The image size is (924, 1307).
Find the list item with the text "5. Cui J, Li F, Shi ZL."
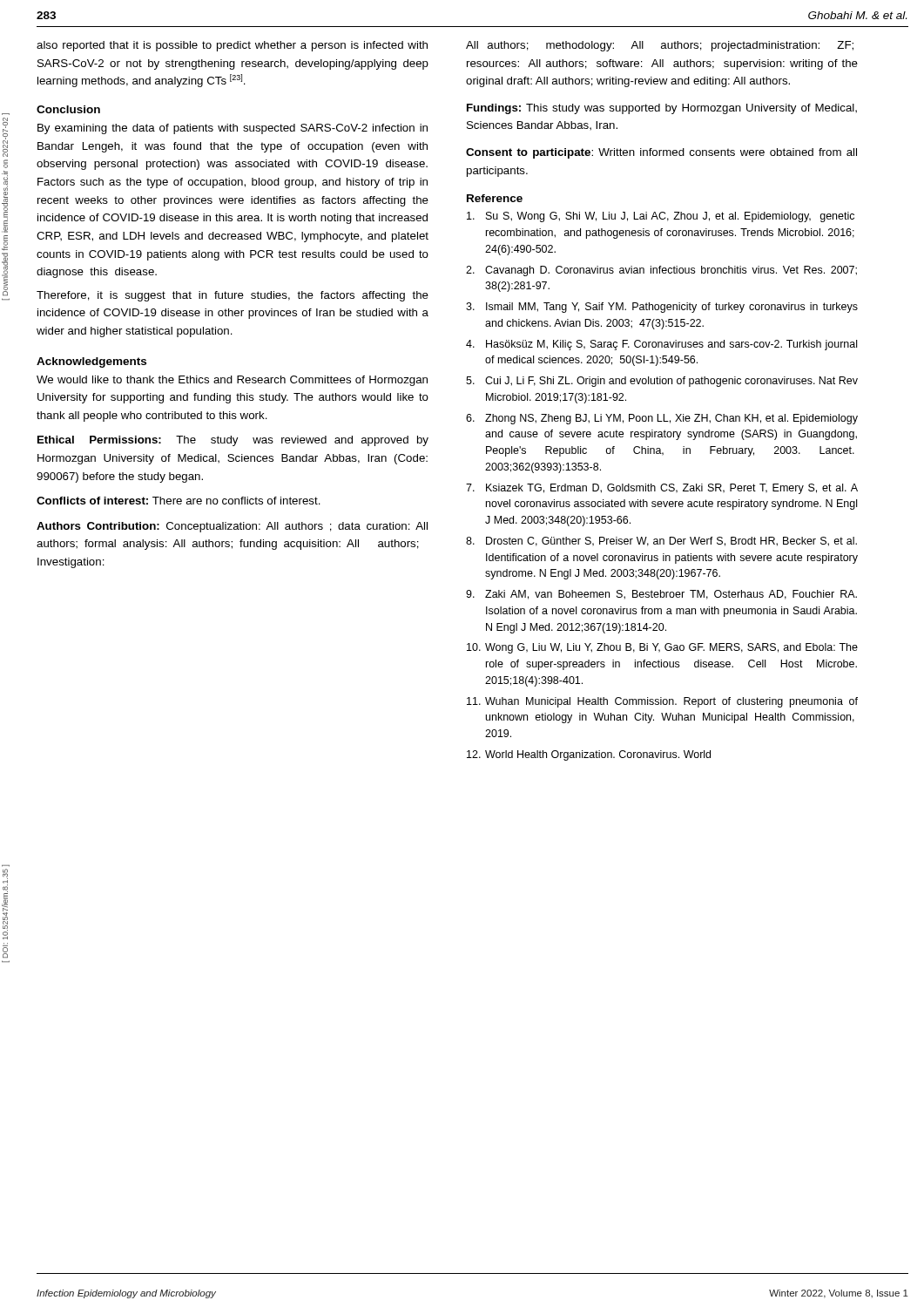[662, 389]
